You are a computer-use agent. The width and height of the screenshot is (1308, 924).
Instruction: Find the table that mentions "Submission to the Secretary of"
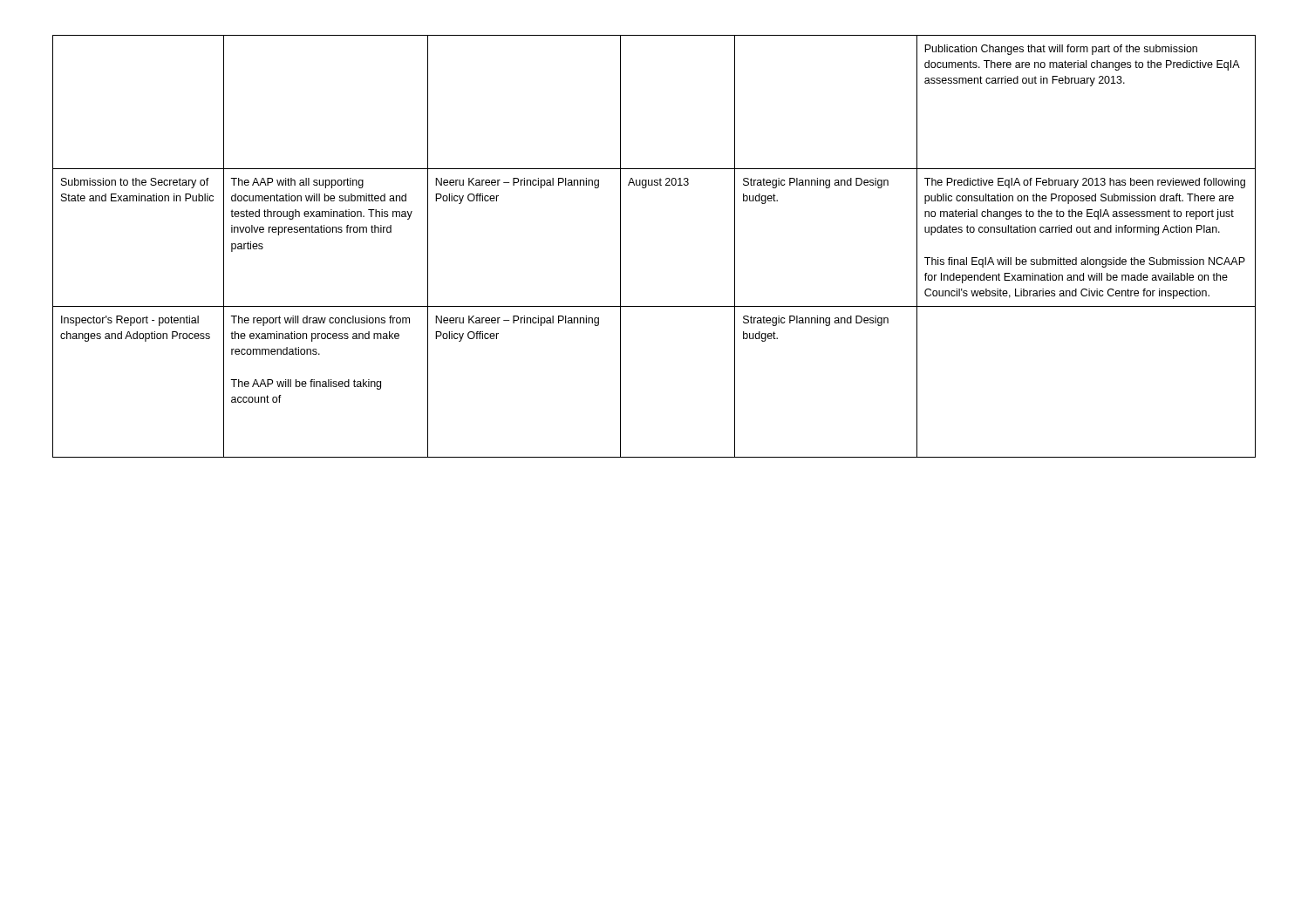point(654,246)
